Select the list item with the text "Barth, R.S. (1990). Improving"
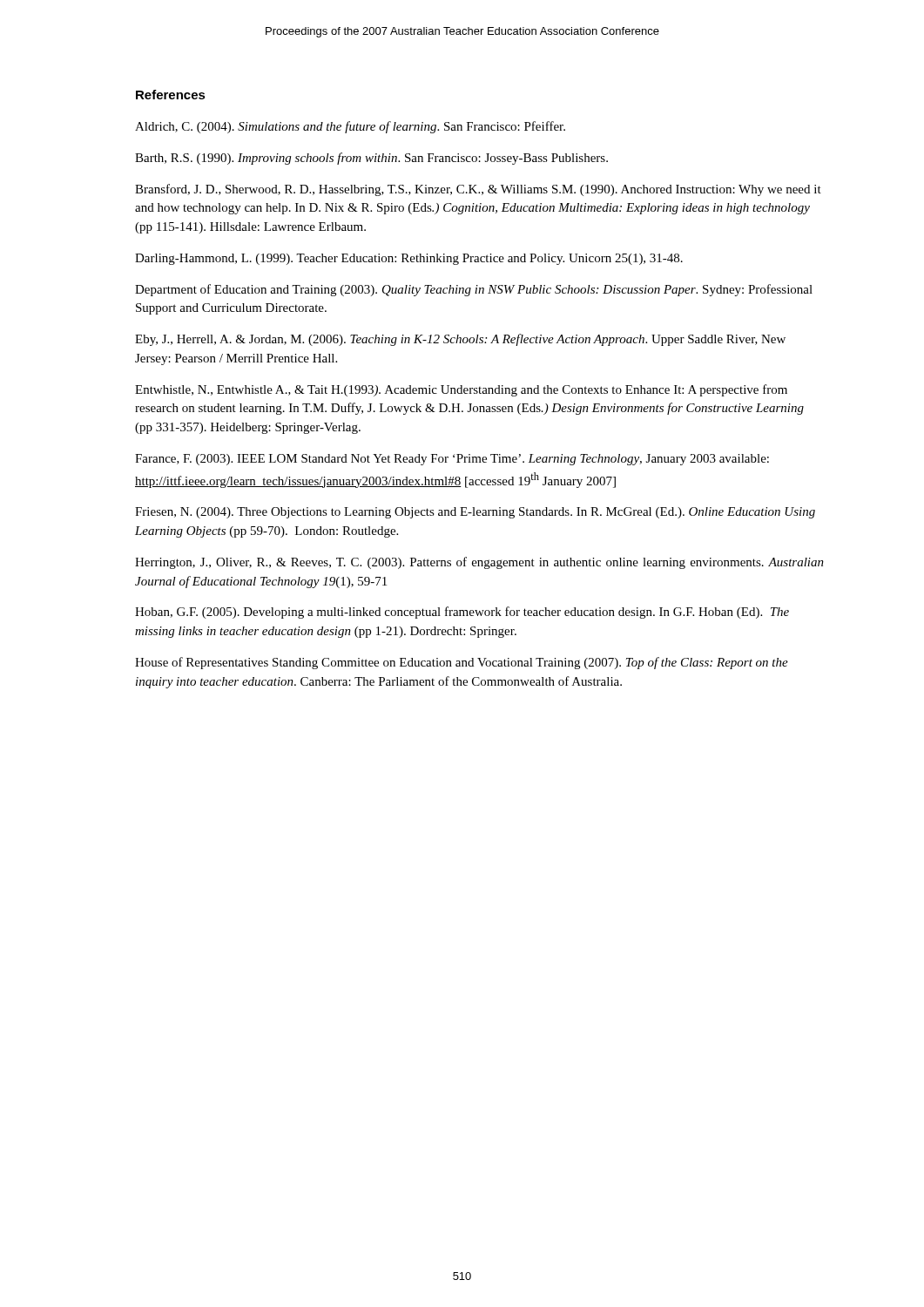The width and height of the screenshot is (924, 1307). click(x=372, y=157)
